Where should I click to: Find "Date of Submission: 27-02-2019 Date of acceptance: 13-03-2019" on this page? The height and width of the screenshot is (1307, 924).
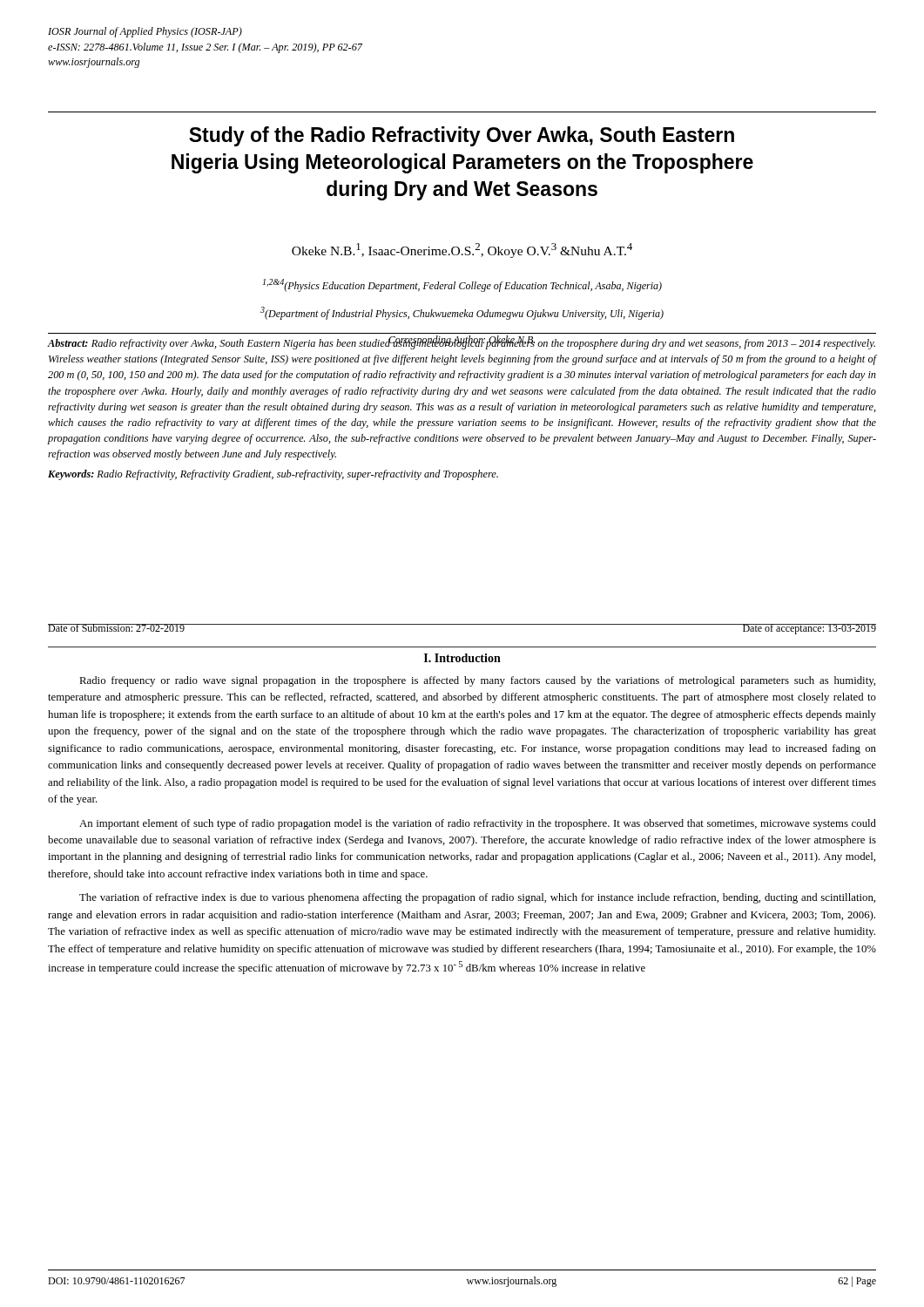click(x=462, y=629)
